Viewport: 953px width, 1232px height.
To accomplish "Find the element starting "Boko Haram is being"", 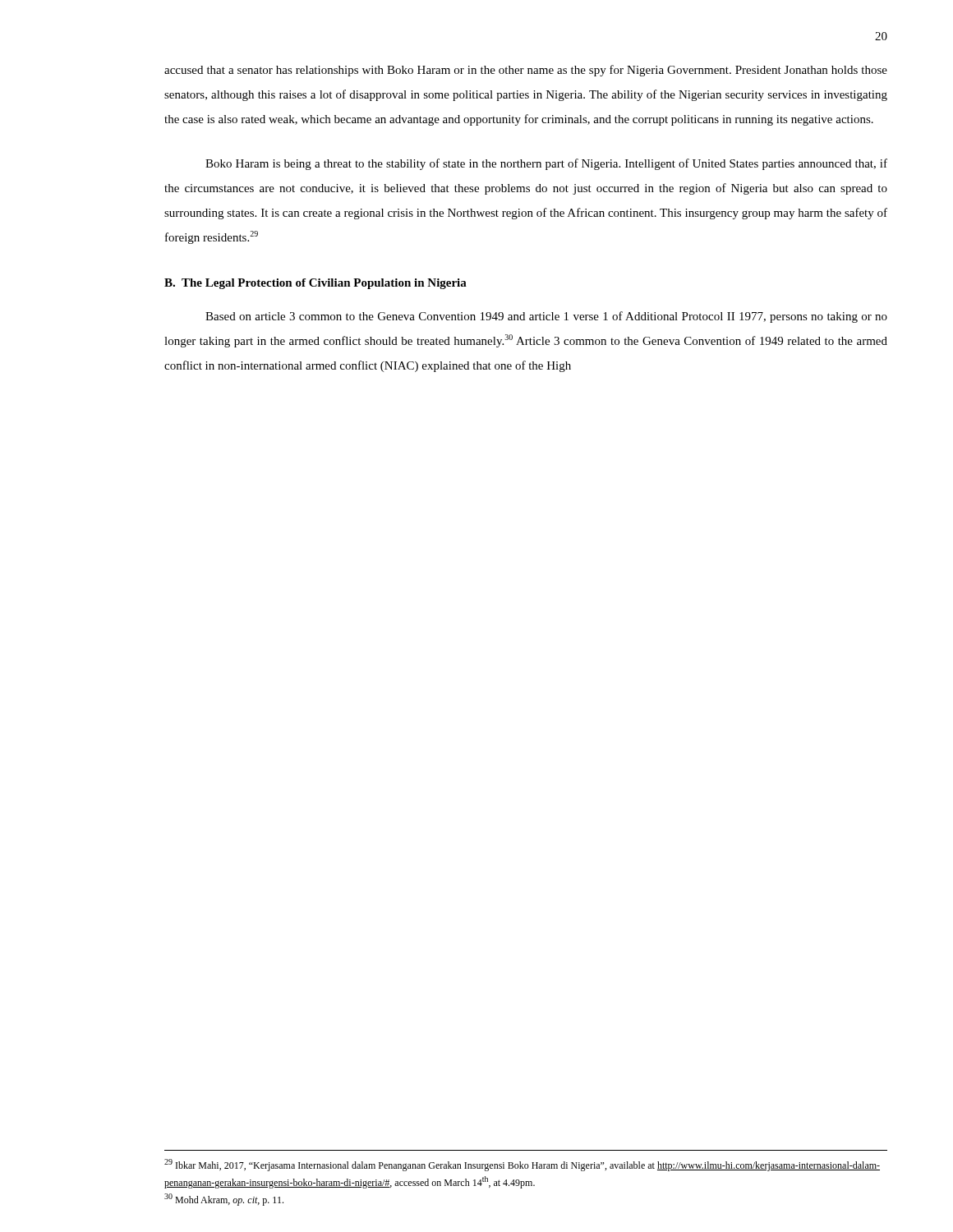I will point(526,200).
